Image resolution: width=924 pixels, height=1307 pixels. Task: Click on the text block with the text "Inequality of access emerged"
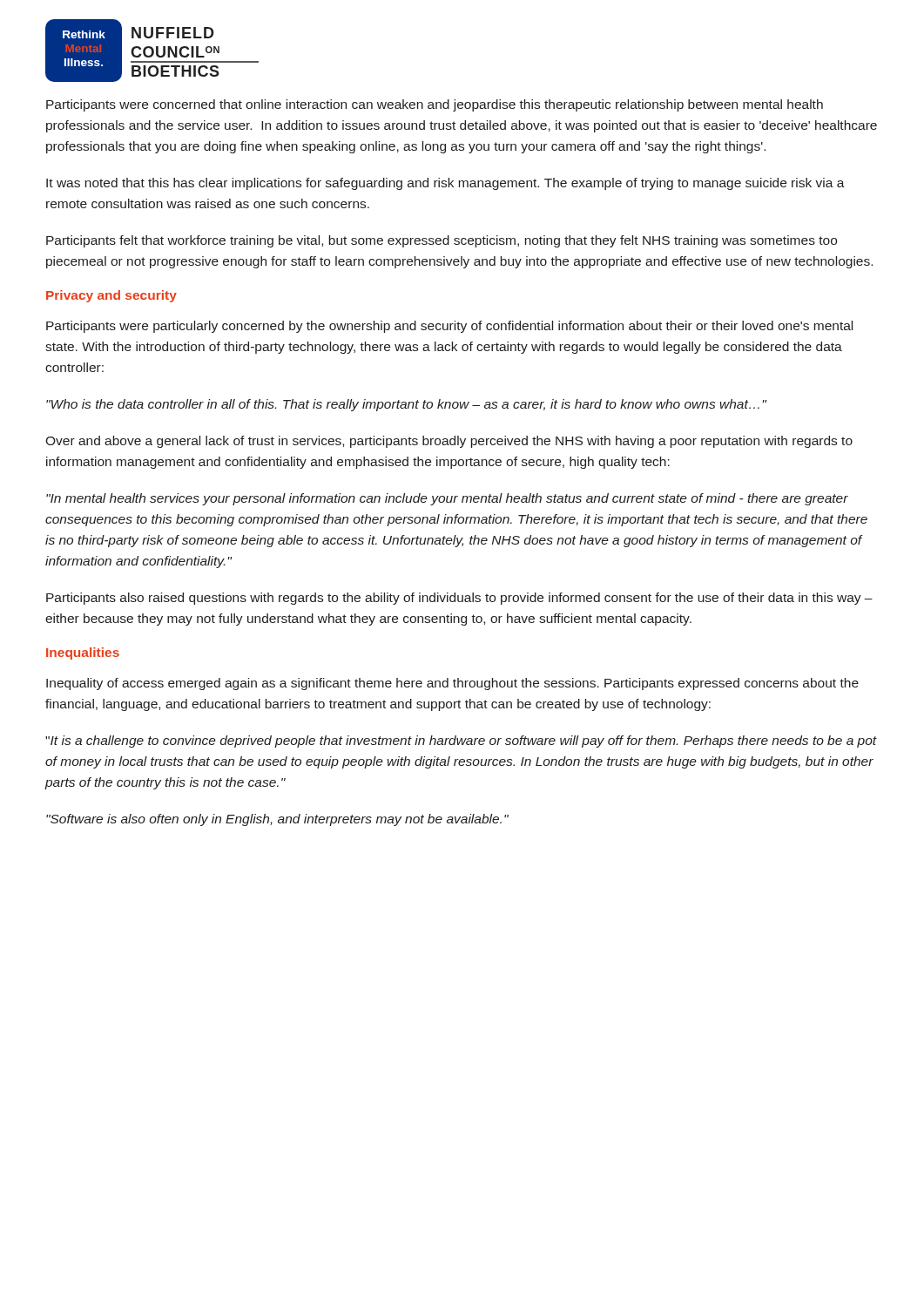(x=452, y=693)
